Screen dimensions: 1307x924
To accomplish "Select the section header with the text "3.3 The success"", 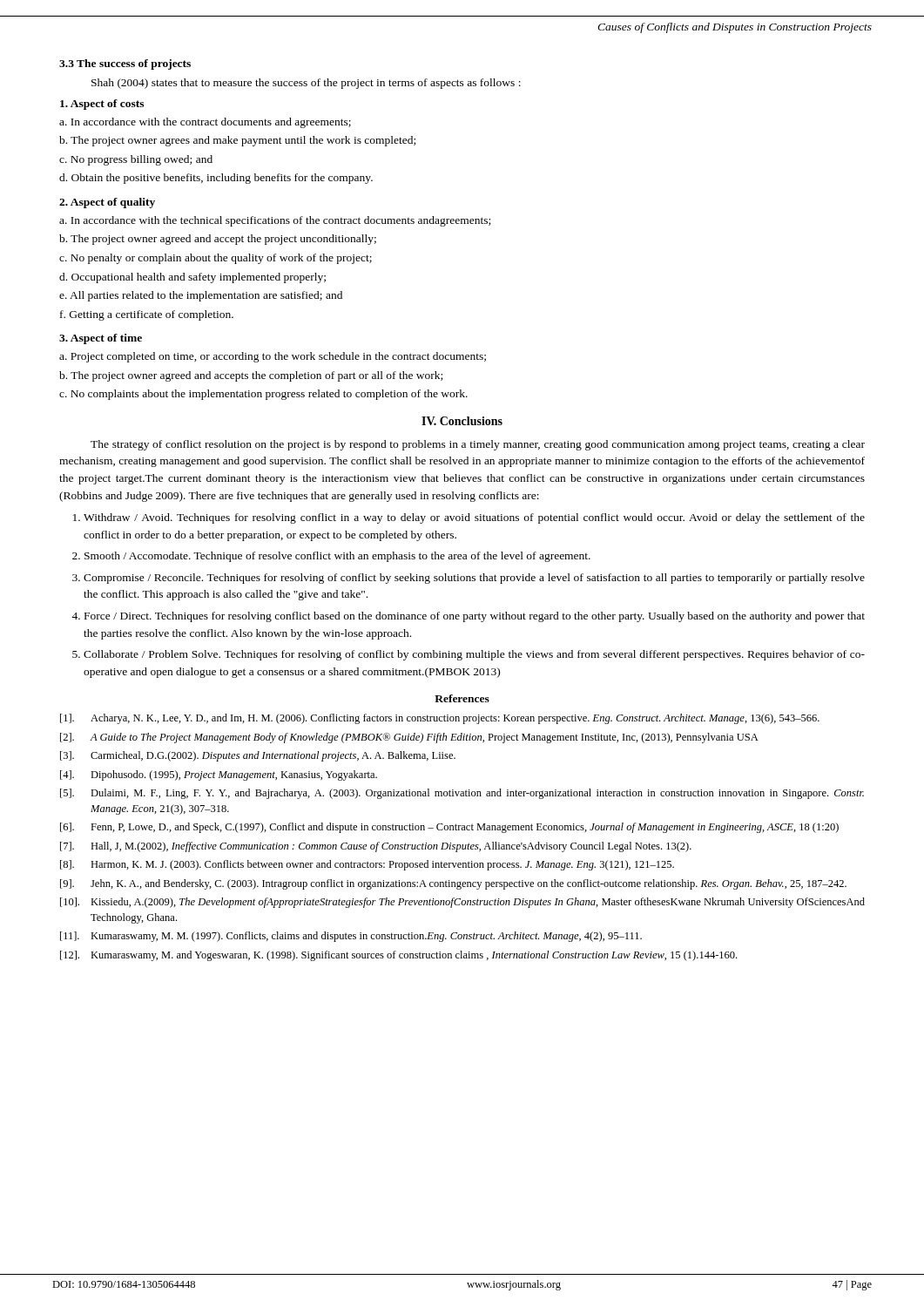I will tap(125, 63).
